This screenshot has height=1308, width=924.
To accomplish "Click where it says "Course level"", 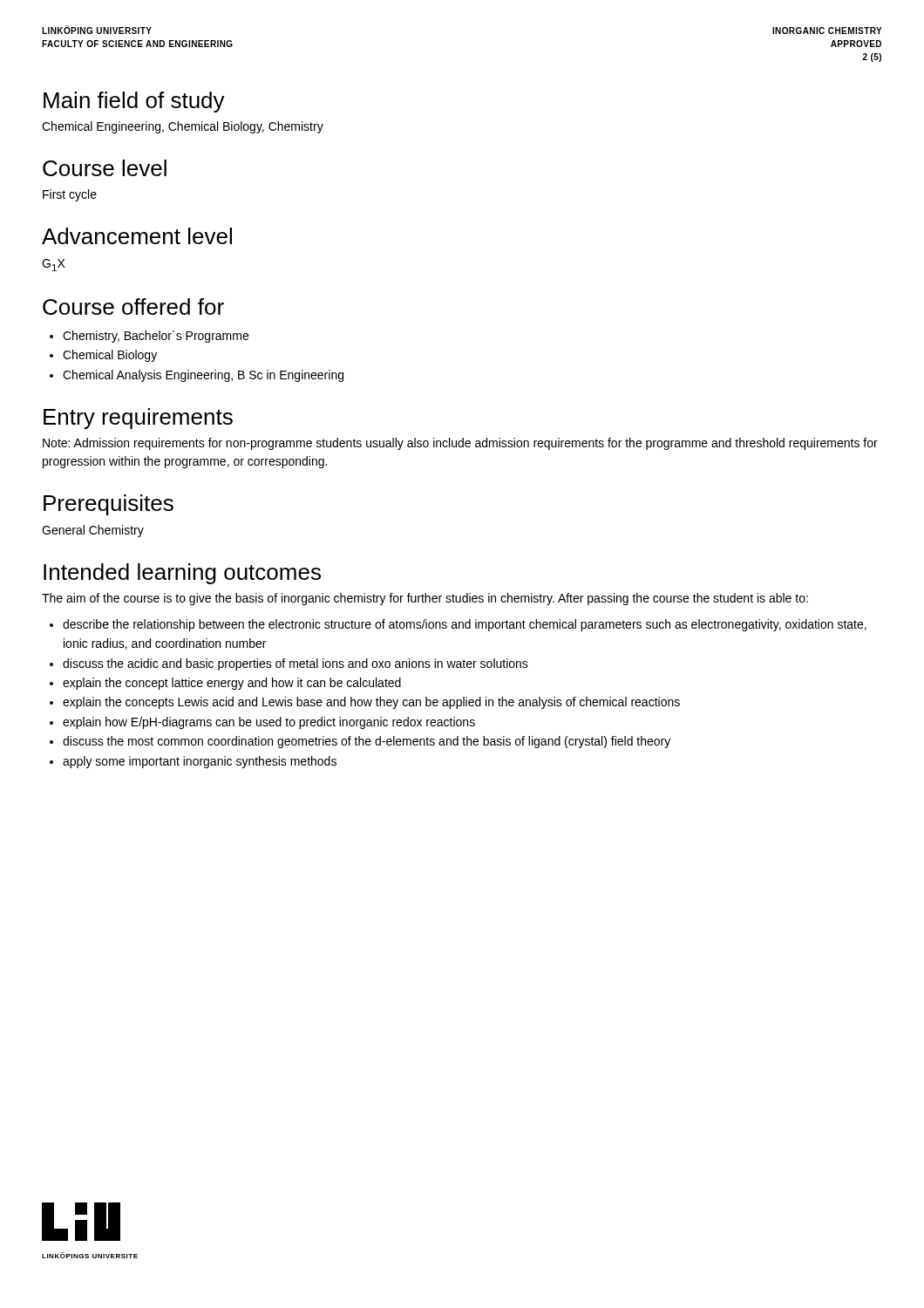I will [105, 168].
